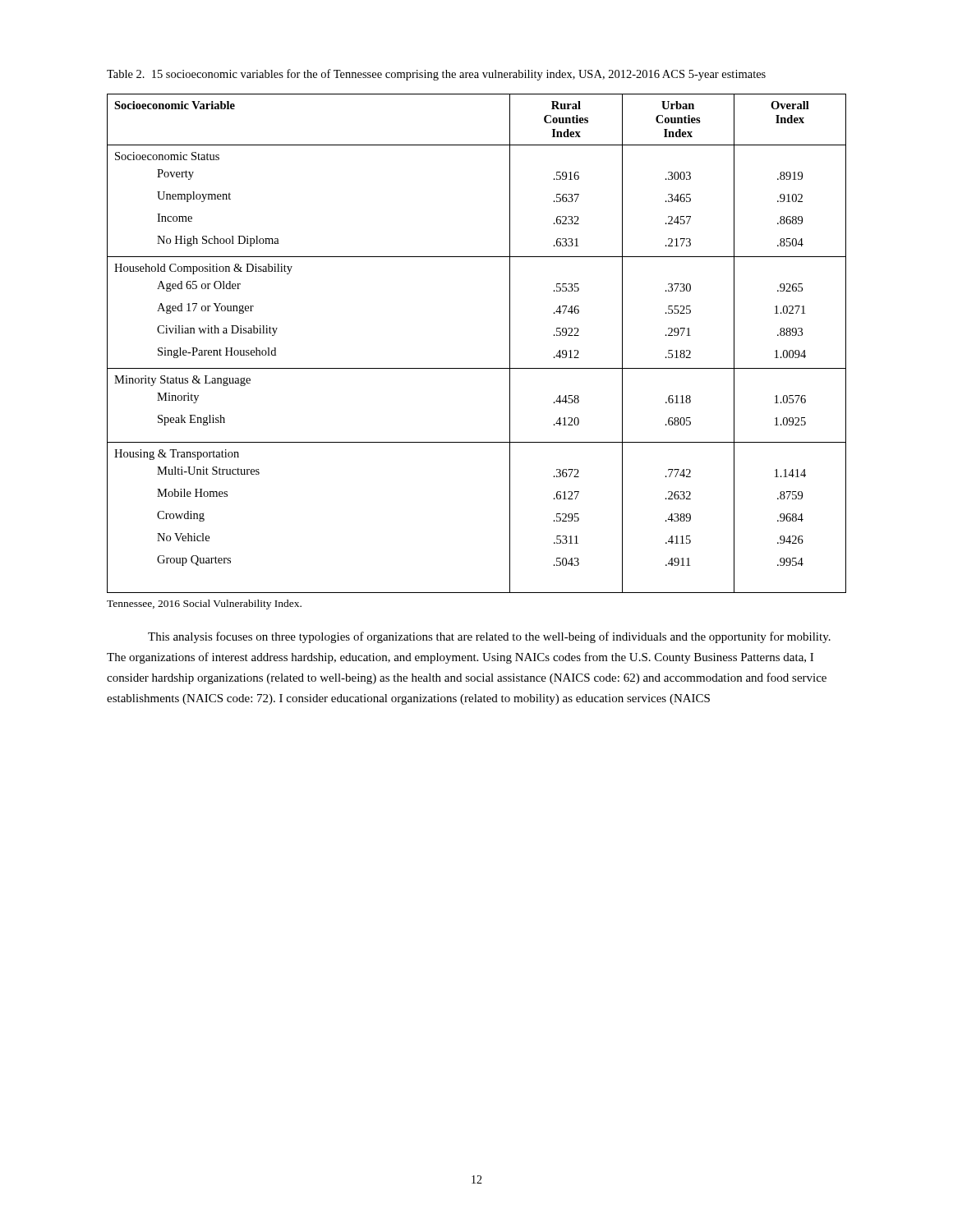Select the table that reads "Aged 17 or Younger"

[x=476, y=344]
